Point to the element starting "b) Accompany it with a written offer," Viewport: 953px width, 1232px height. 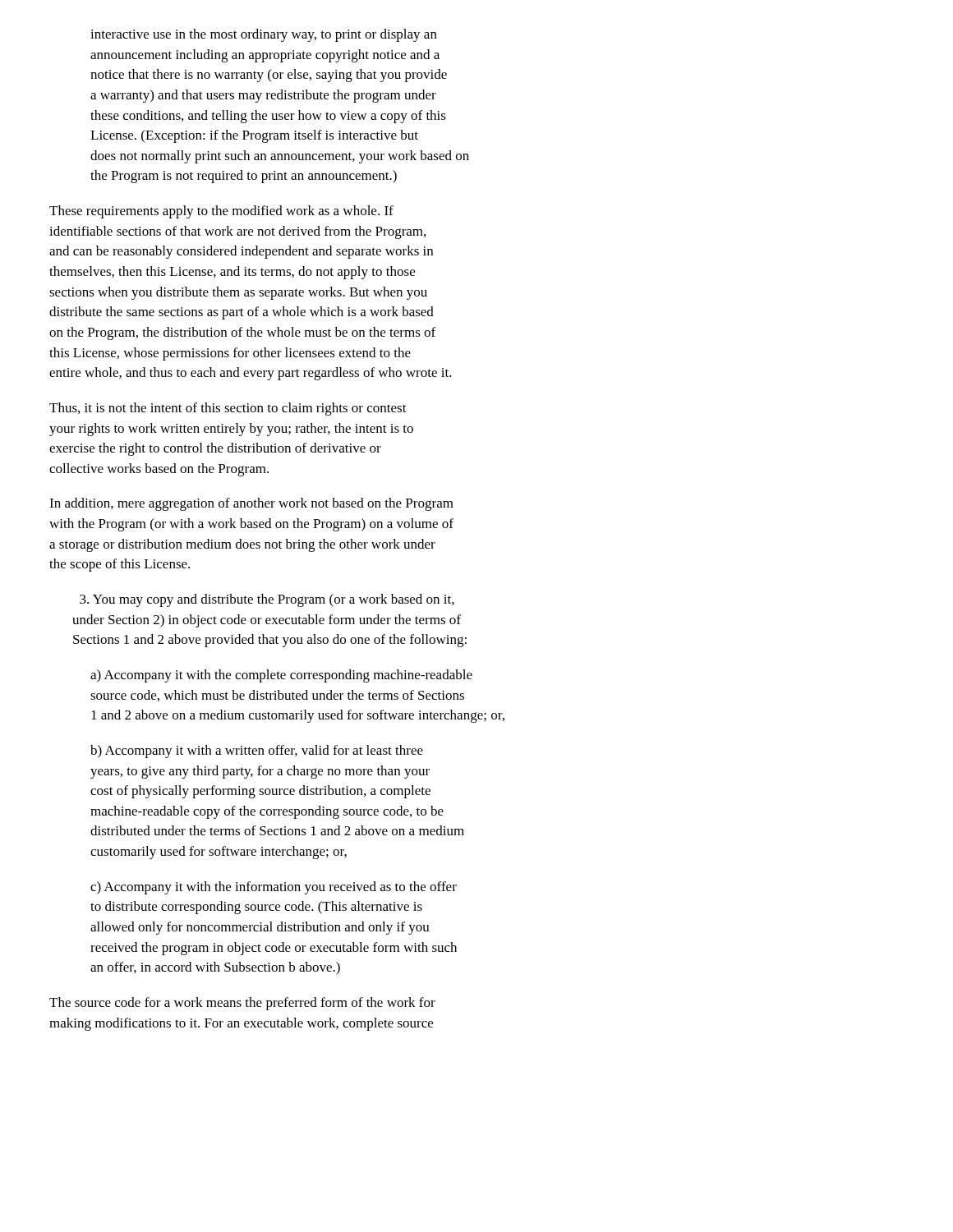point(257,752)
